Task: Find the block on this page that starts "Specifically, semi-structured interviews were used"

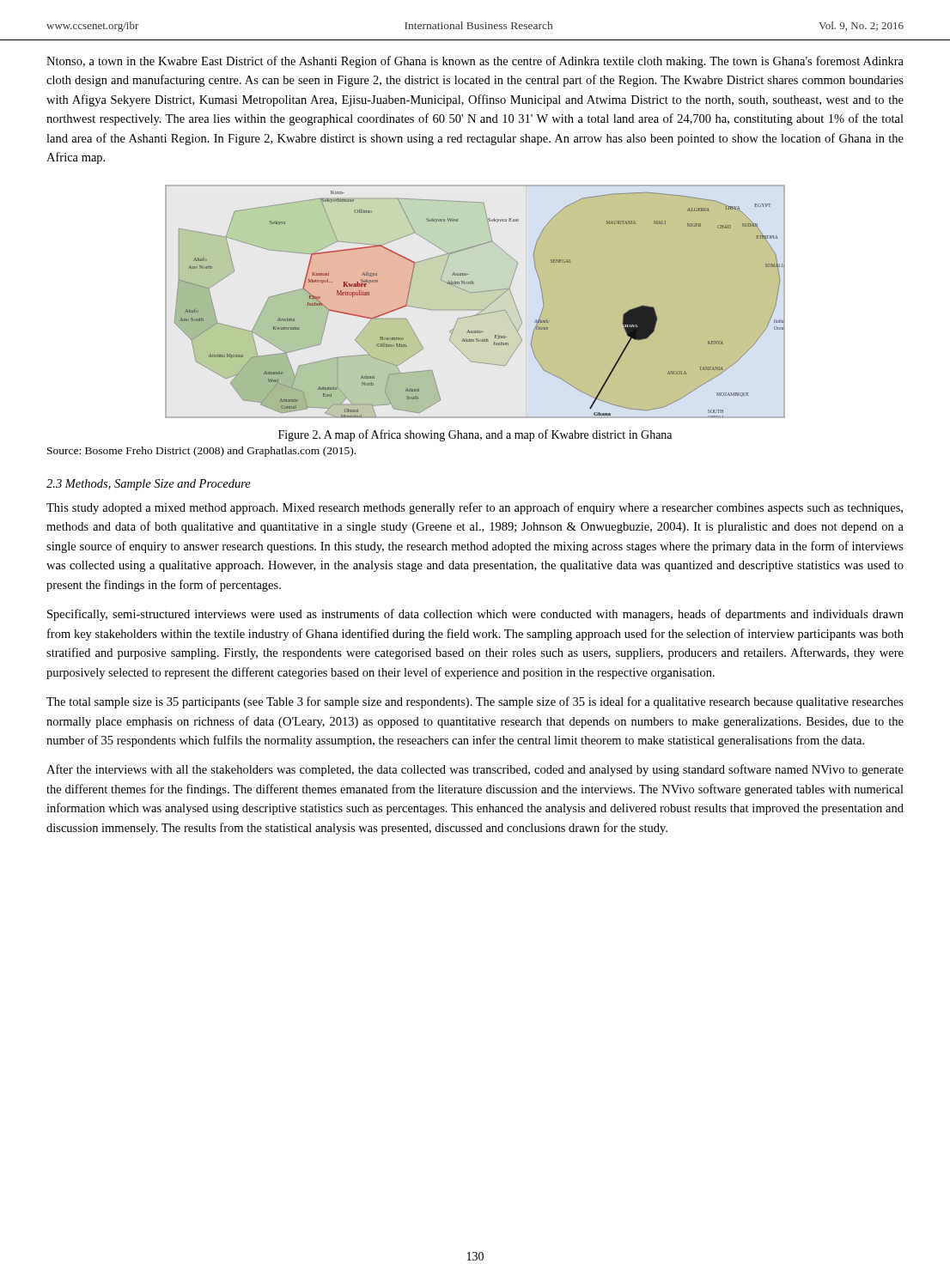Action: [x=475, y=643]
